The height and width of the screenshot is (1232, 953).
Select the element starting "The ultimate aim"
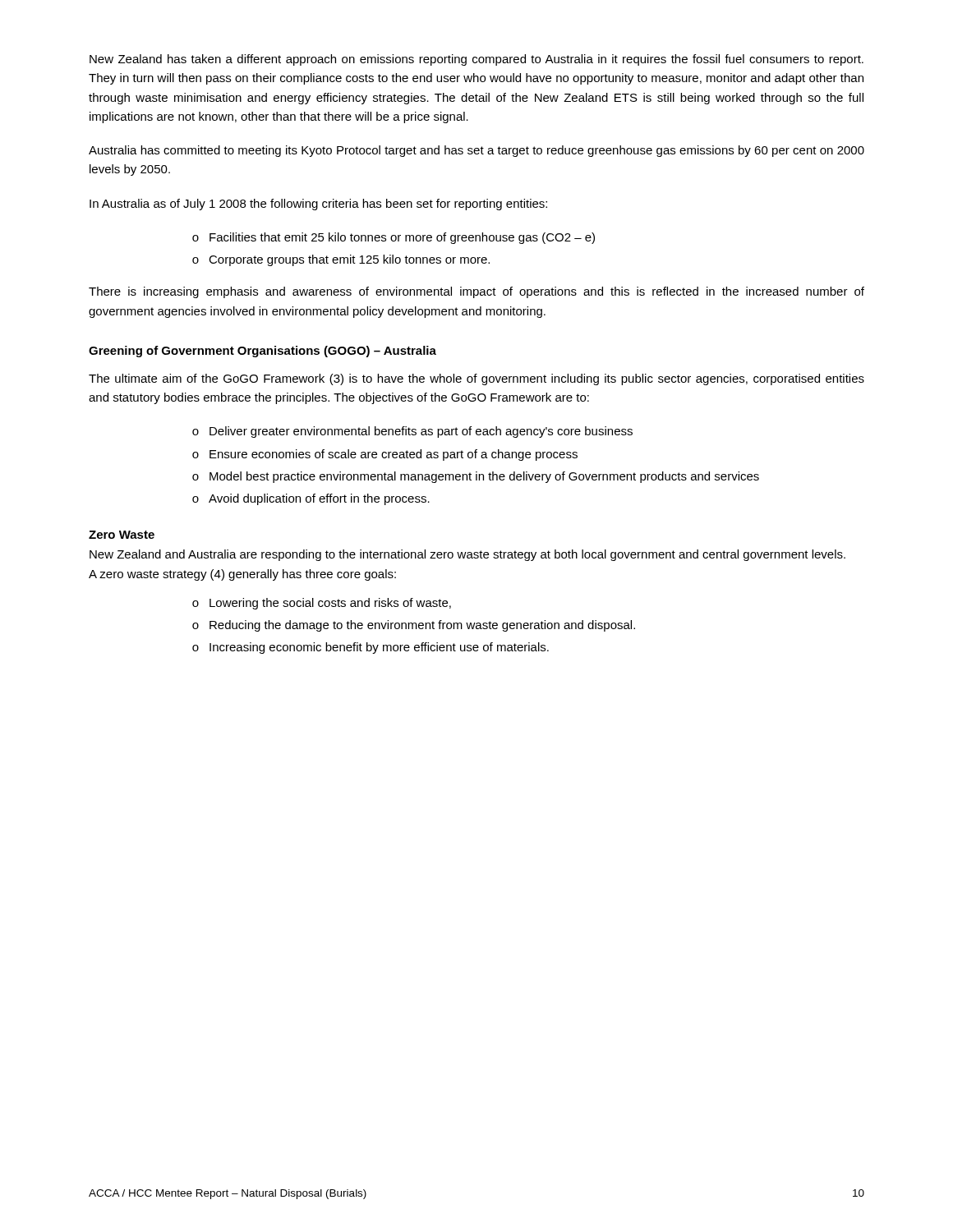click(476, 388)
